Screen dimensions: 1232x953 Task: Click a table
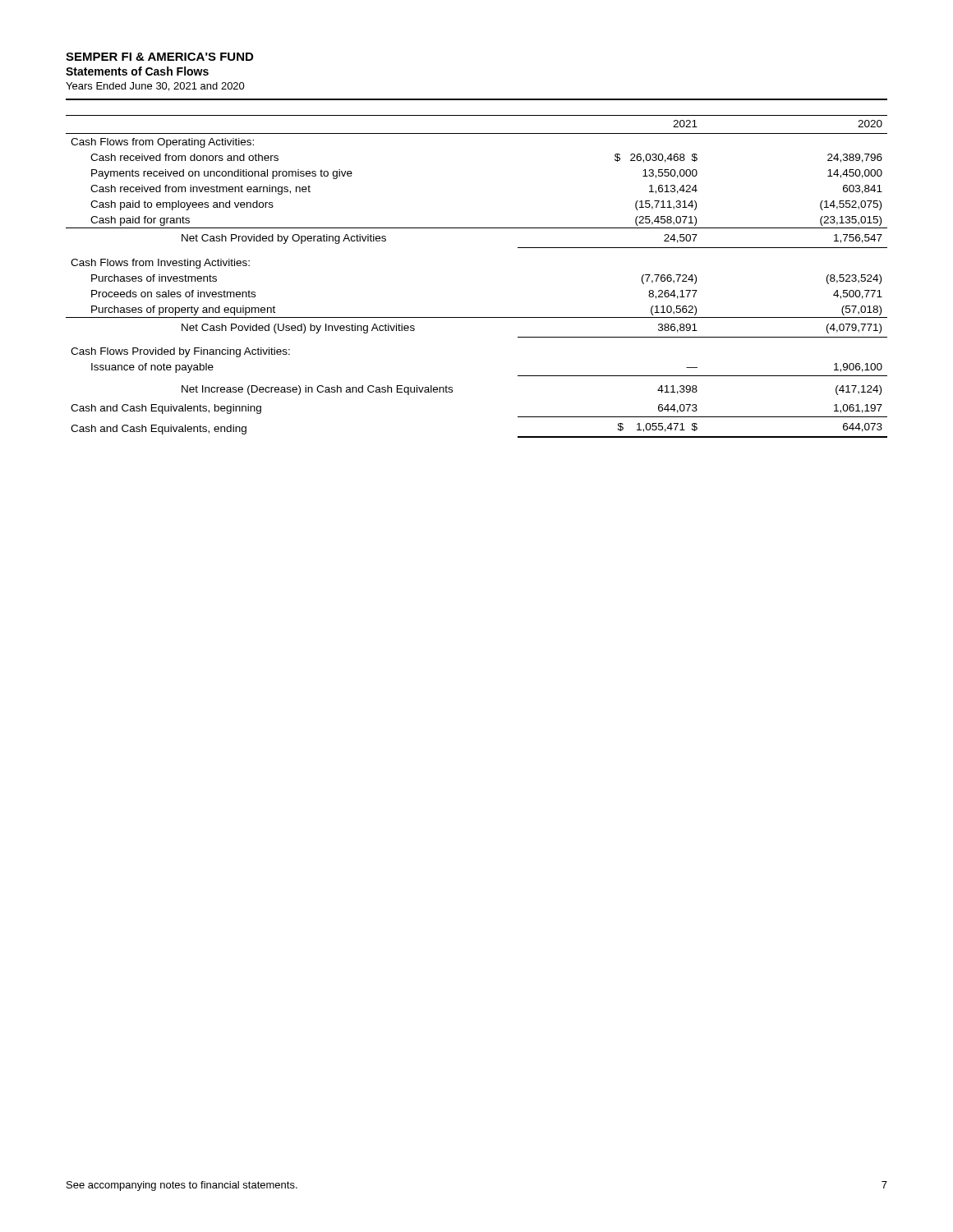[476, 276]
